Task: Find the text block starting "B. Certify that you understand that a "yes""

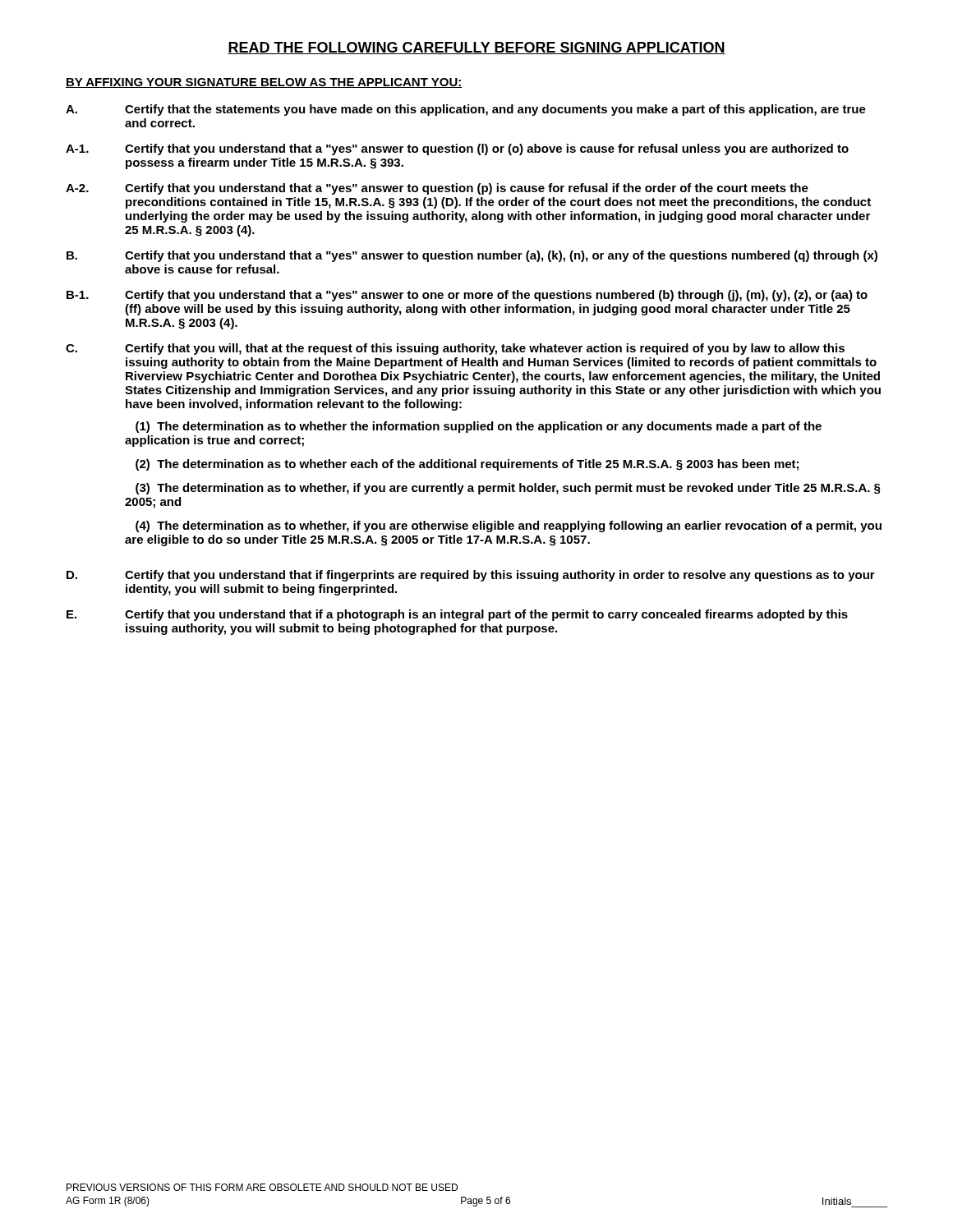Action: click(476, 262)
